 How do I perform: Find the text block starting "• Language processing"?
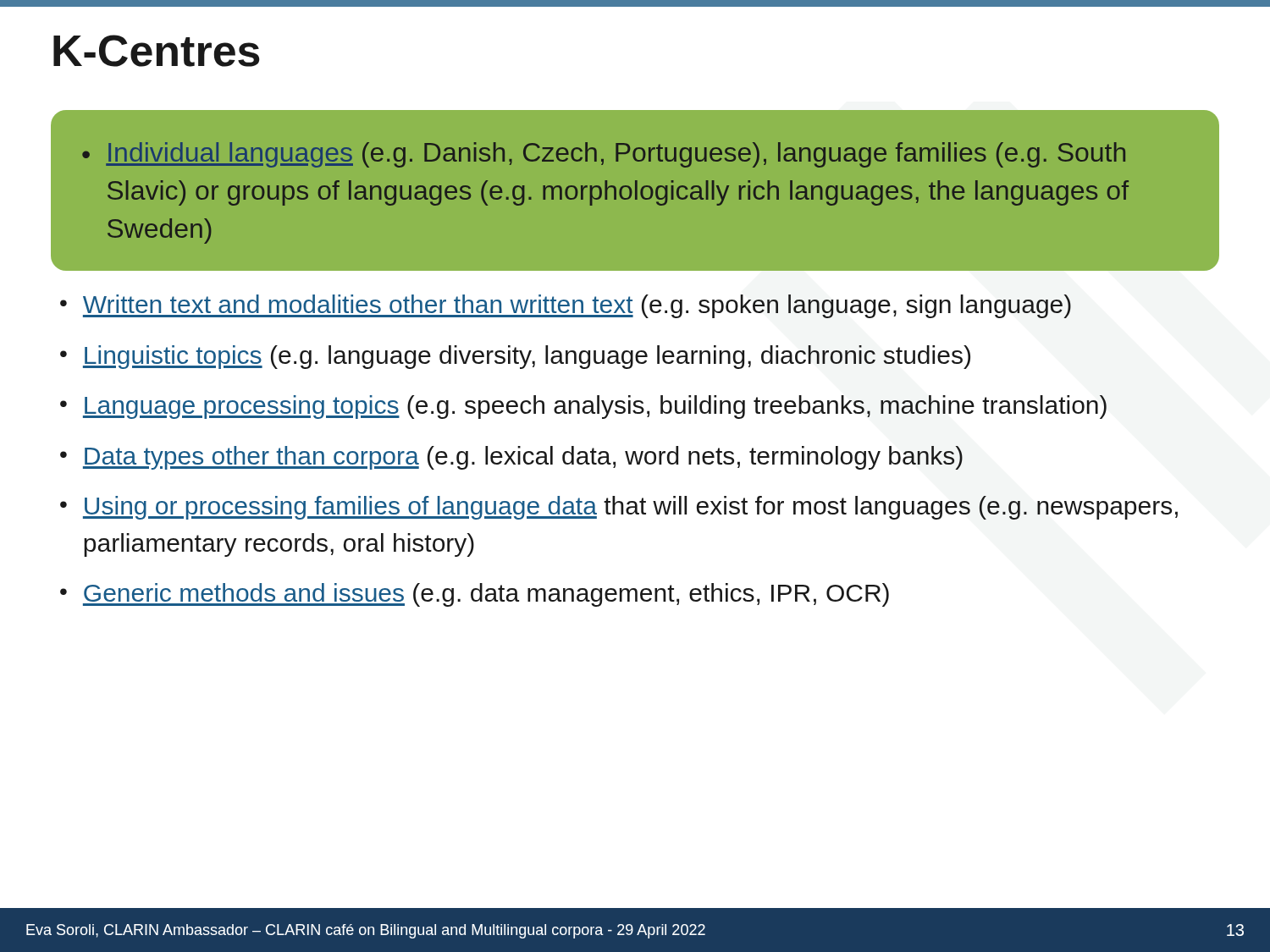point(584,405)
